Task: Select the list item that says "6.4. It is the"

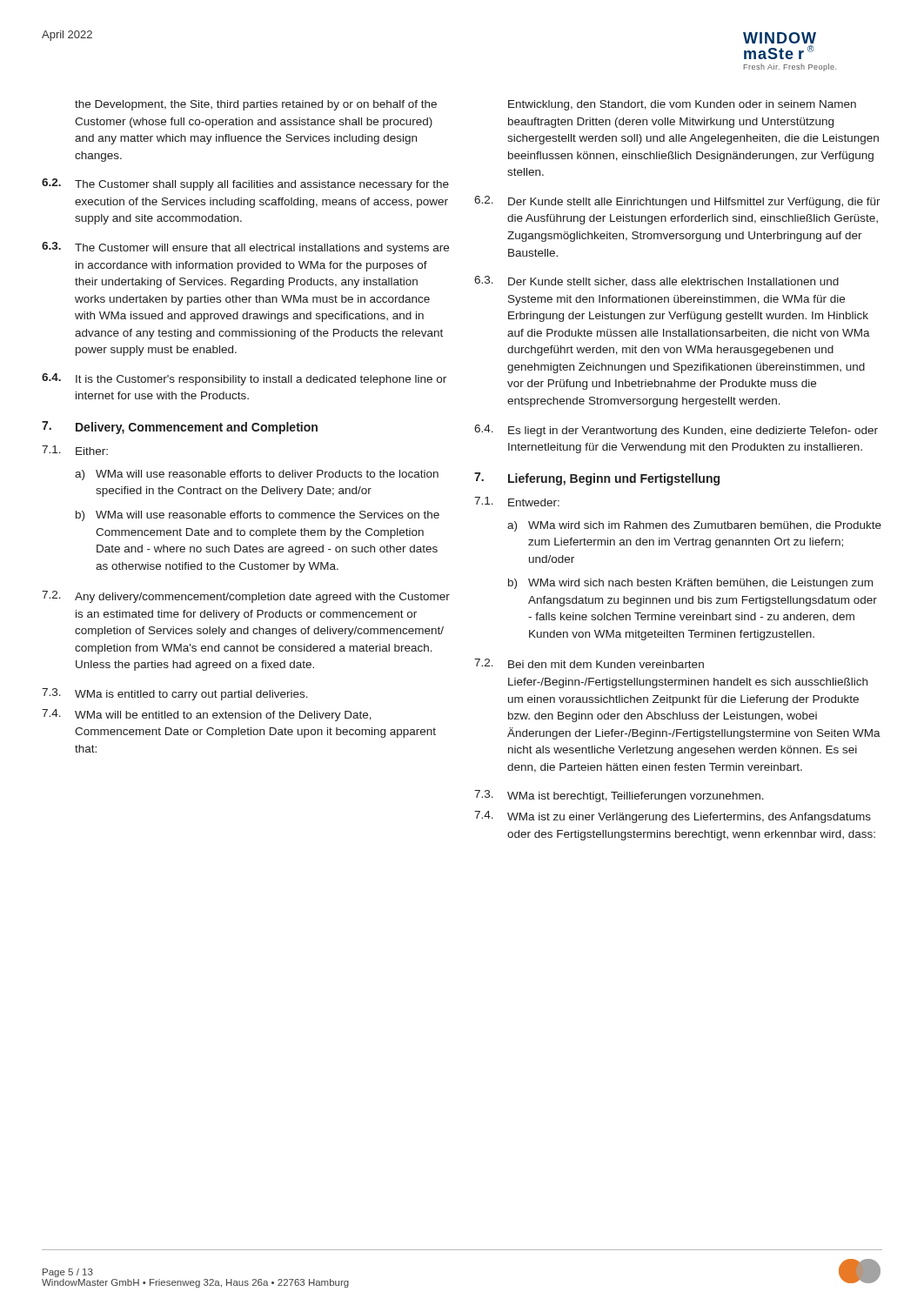Action: pos(246,388)
